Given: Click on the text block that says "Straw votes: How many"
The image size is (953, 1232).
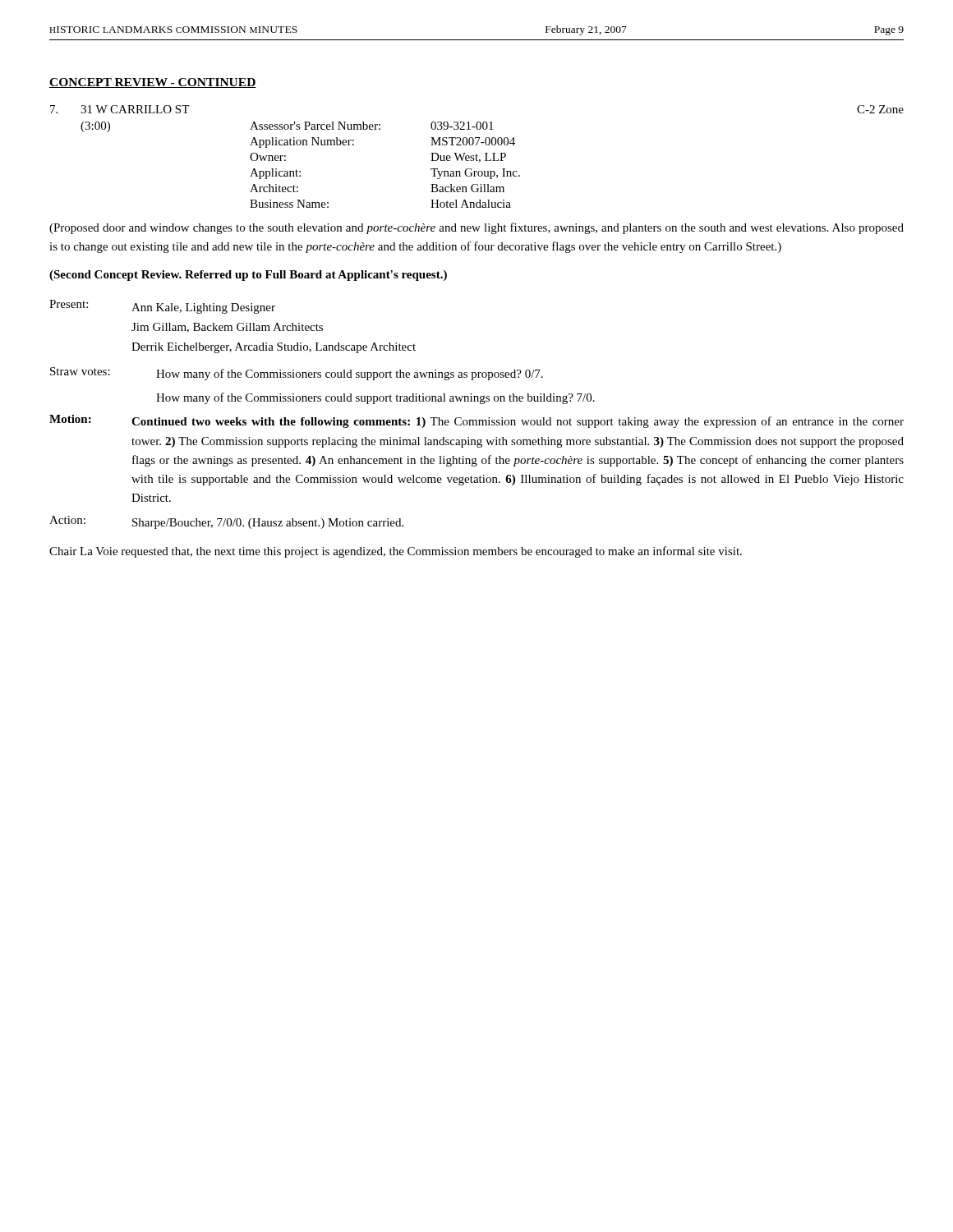Looking at the screenshot, I should point(476,386).
